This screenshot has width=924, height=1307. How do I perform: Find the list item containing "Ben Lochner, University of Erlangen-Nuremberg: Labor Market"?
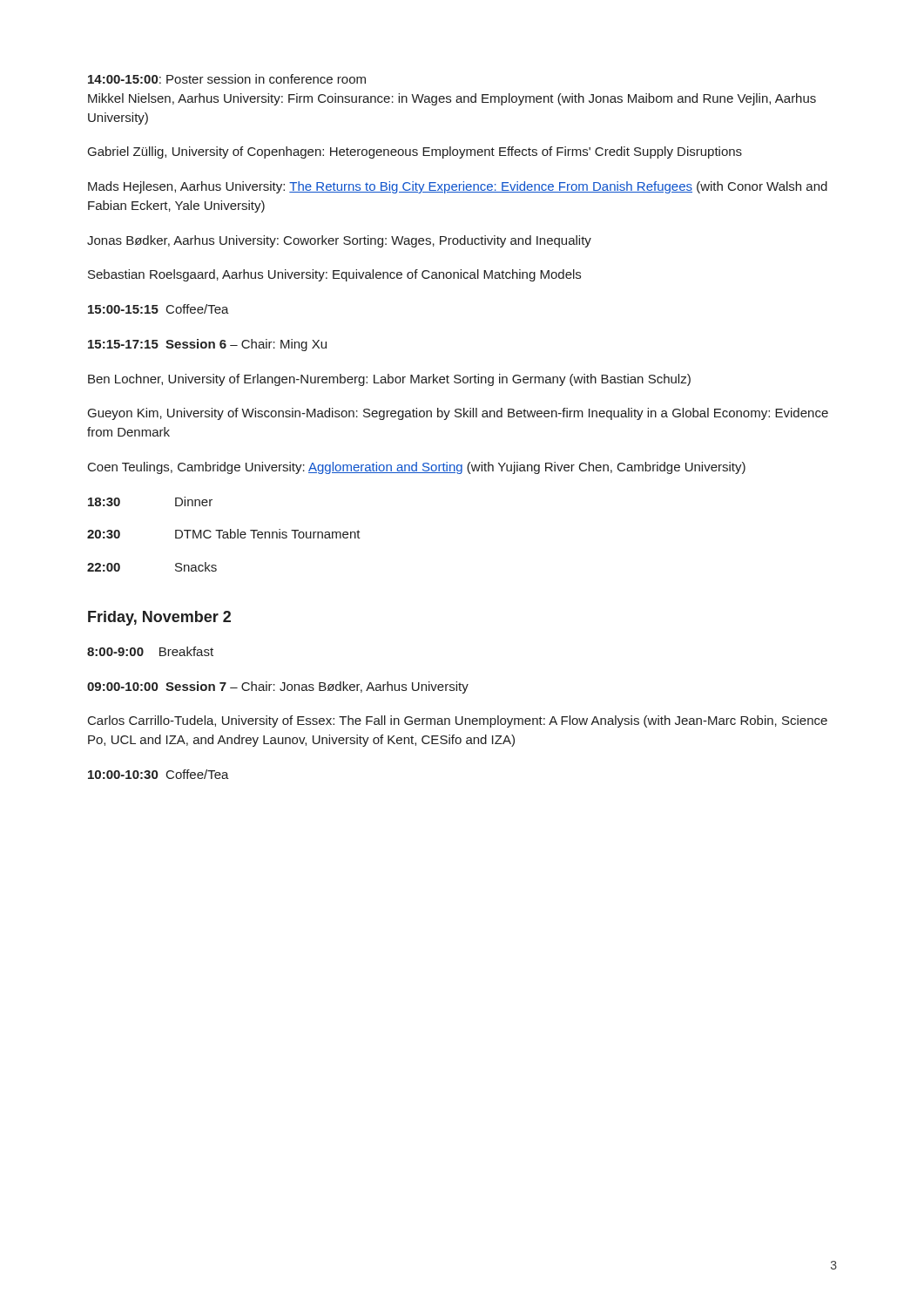pos(389,378)
